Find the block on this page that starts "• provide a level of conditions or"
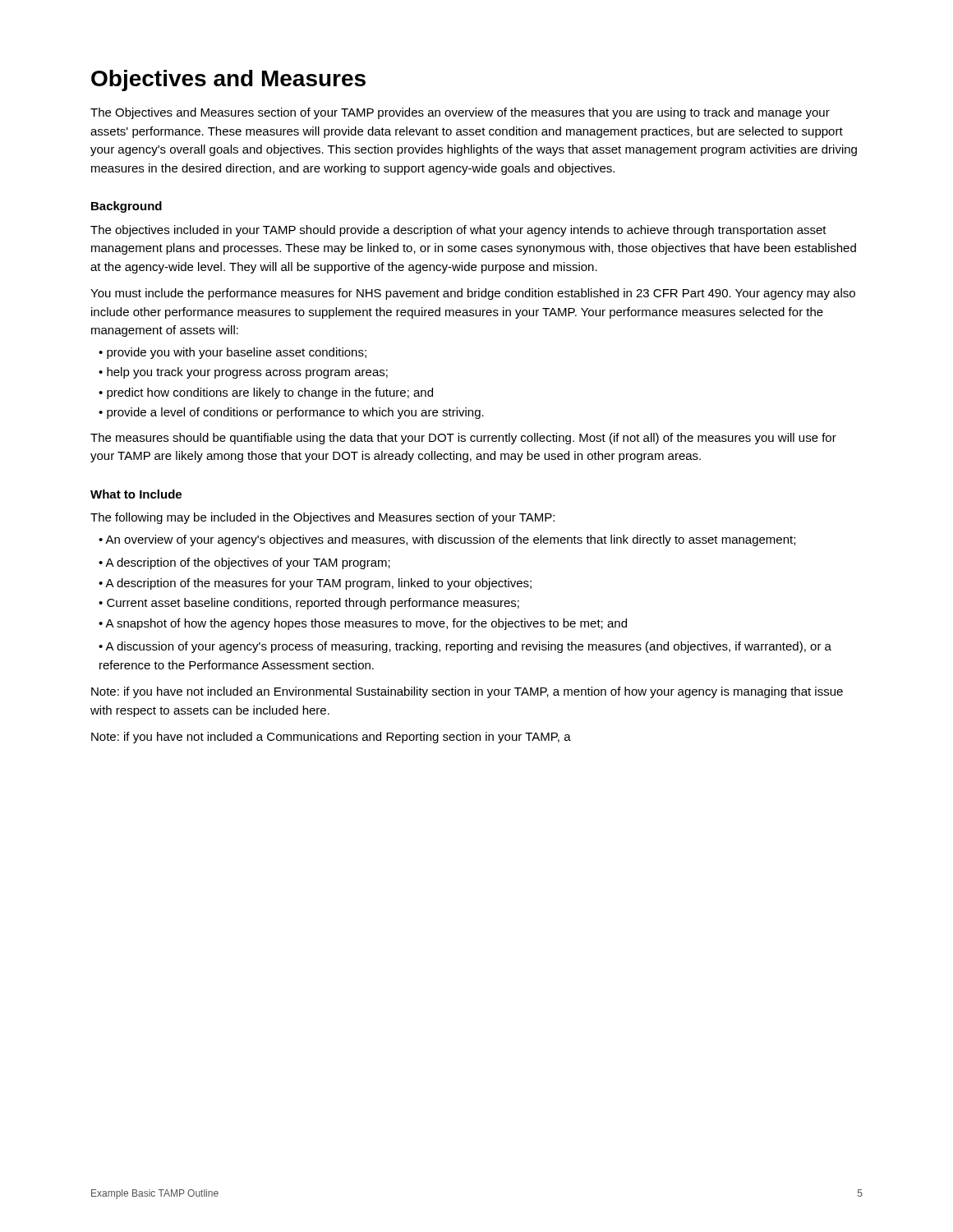Image resolution: width=953 pixels, height=1232 pixels. click(x=476, y=412)
